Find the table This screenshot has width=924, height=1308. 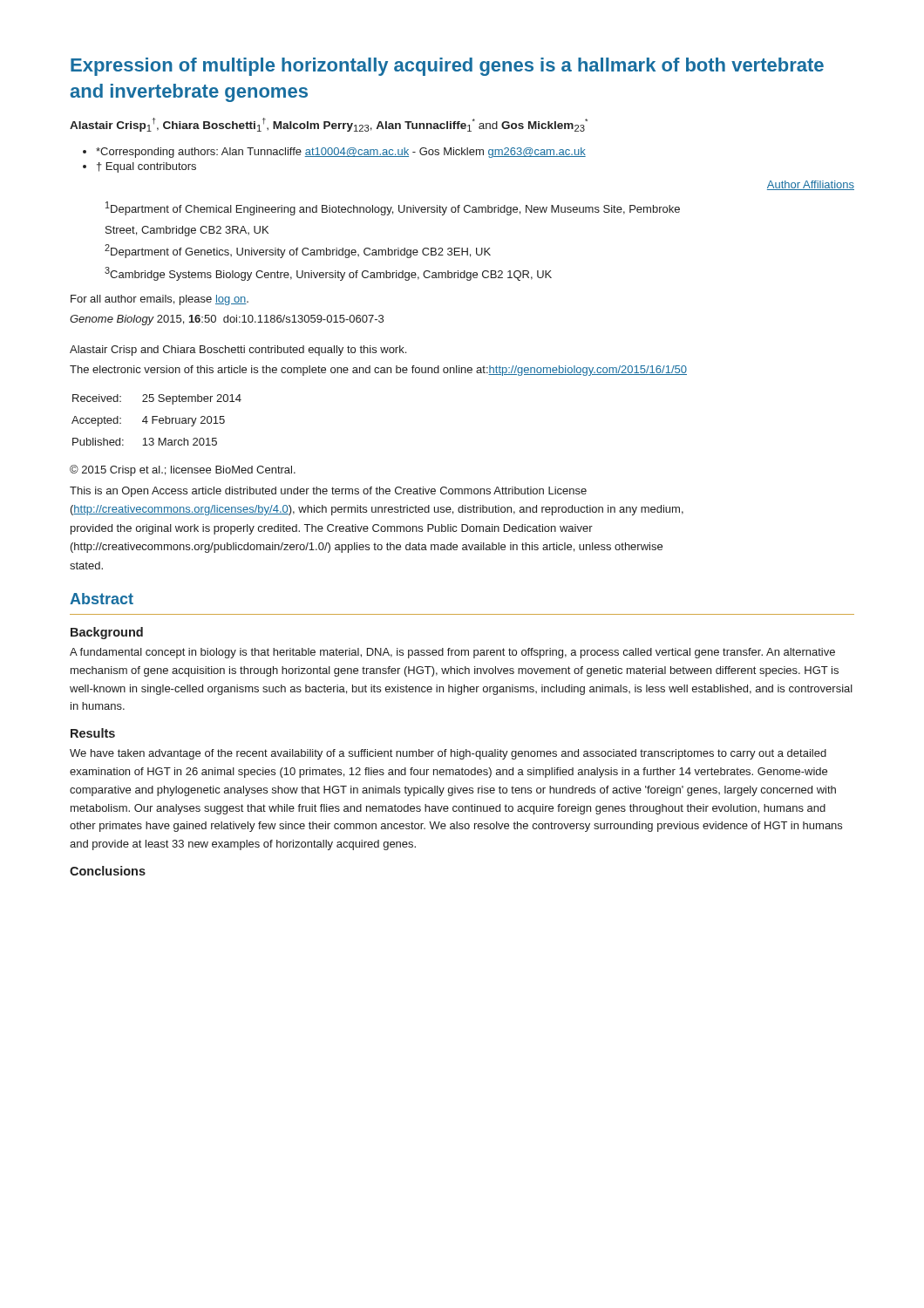point(462,420)
